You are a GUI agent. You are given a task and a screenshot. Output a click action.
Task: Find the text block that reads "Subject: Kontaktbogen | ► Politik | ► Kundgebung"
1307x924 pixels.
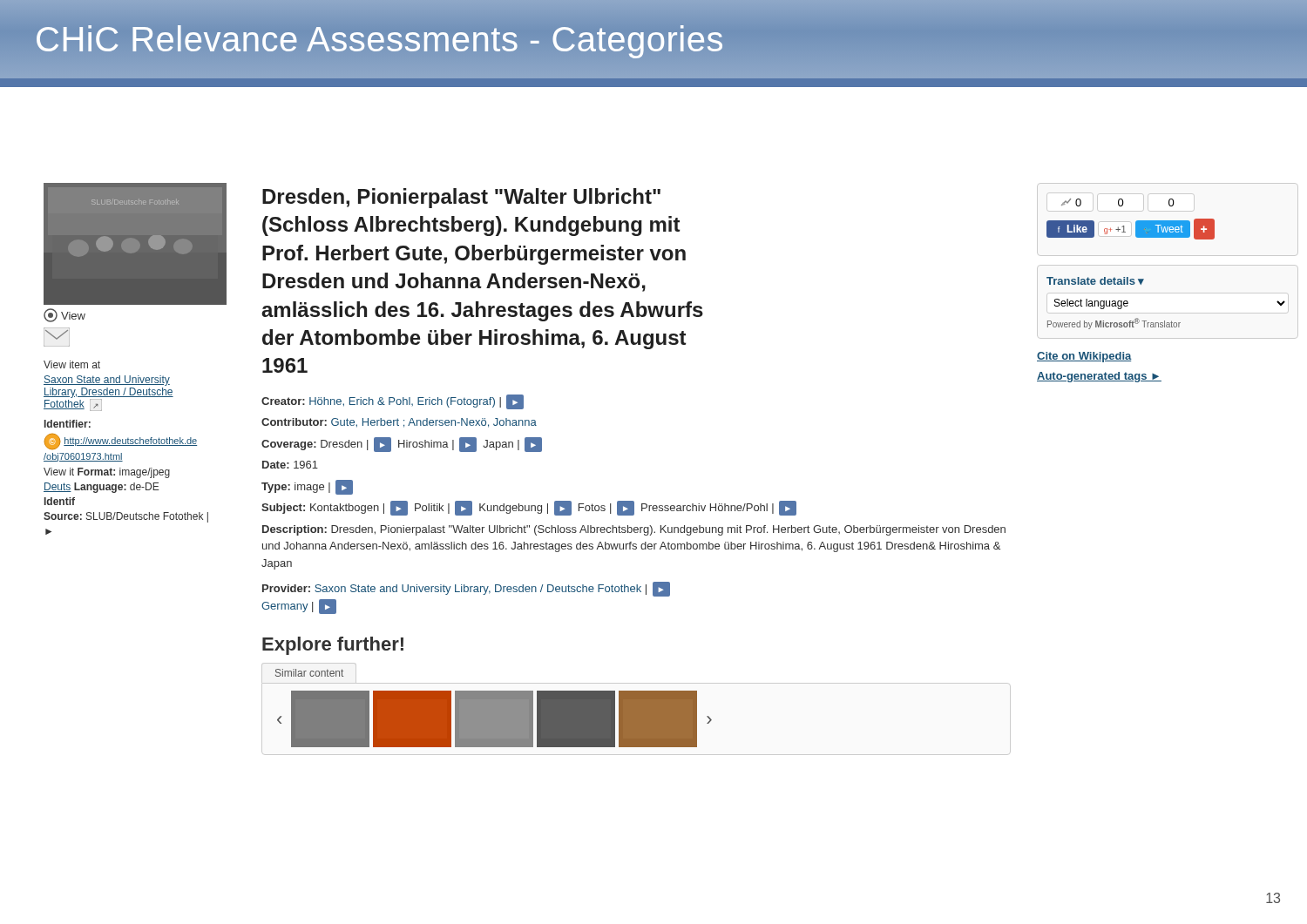click(529, 508)
